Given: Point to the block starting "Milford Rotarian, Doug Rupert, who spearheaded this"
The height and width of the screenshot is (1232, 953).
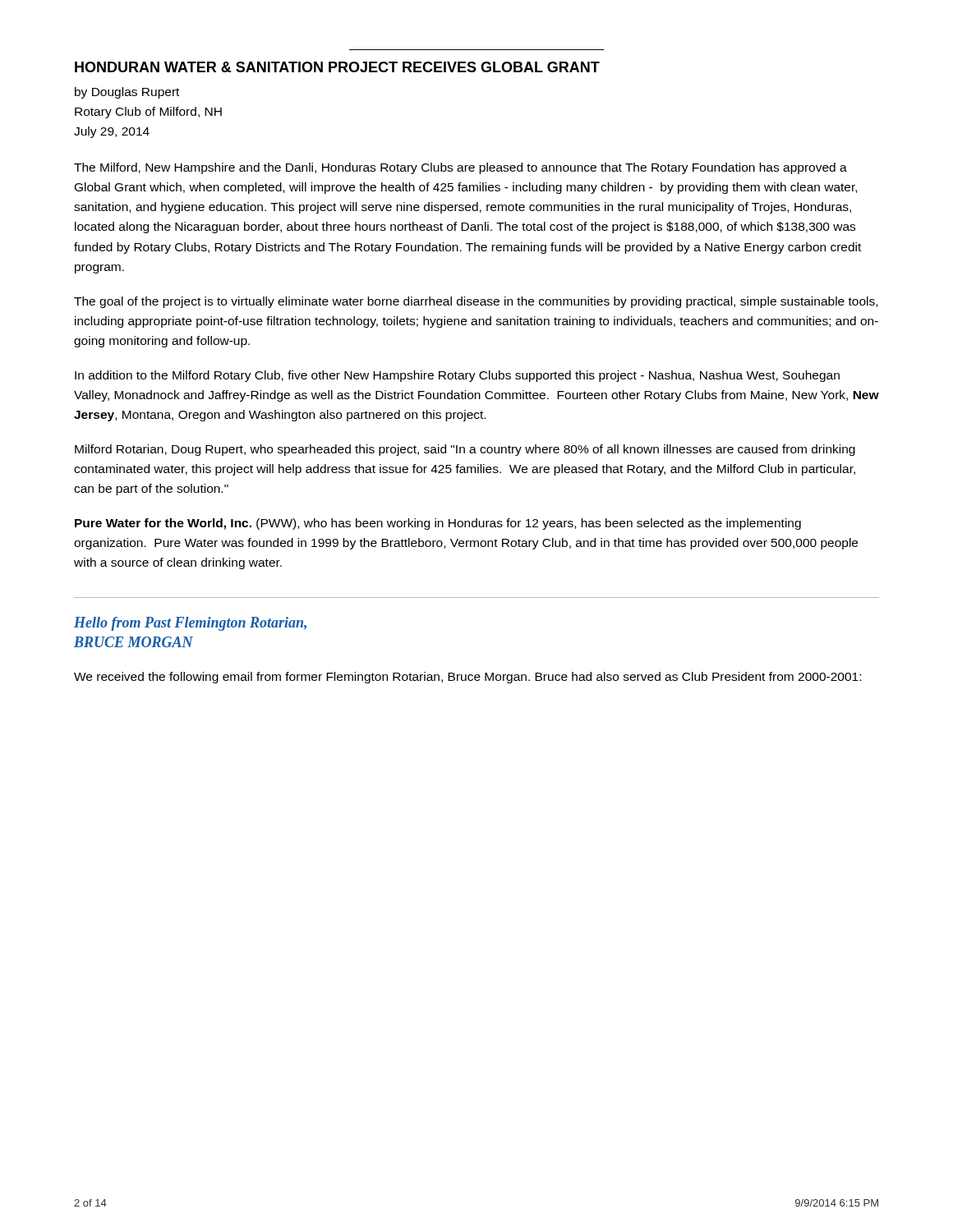Looking at the screenshot, I should [465, 468].
